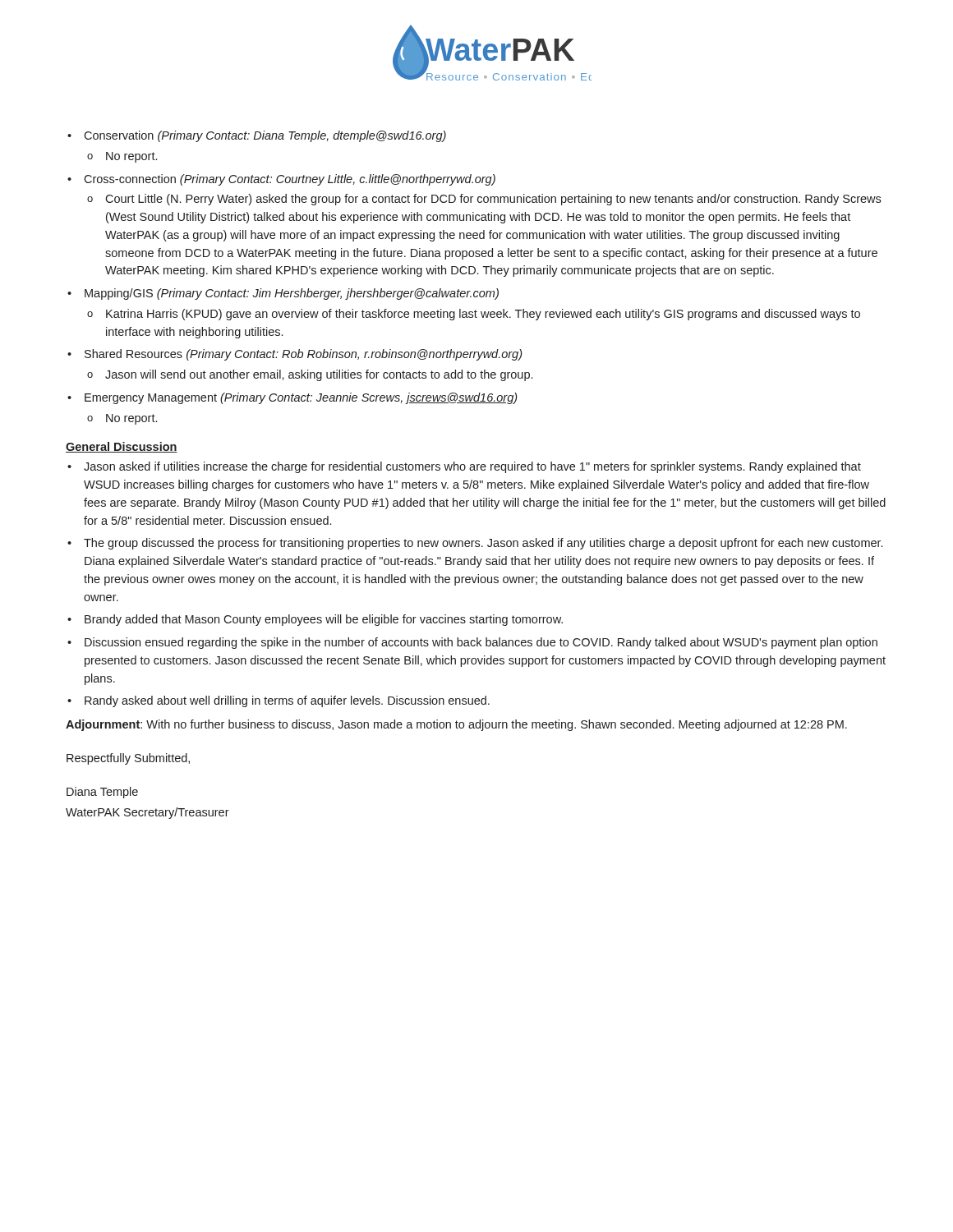Select the text with the text "Respectfully Submitted,"
The height and width of the screenshot is (1232, 953).
128,758
